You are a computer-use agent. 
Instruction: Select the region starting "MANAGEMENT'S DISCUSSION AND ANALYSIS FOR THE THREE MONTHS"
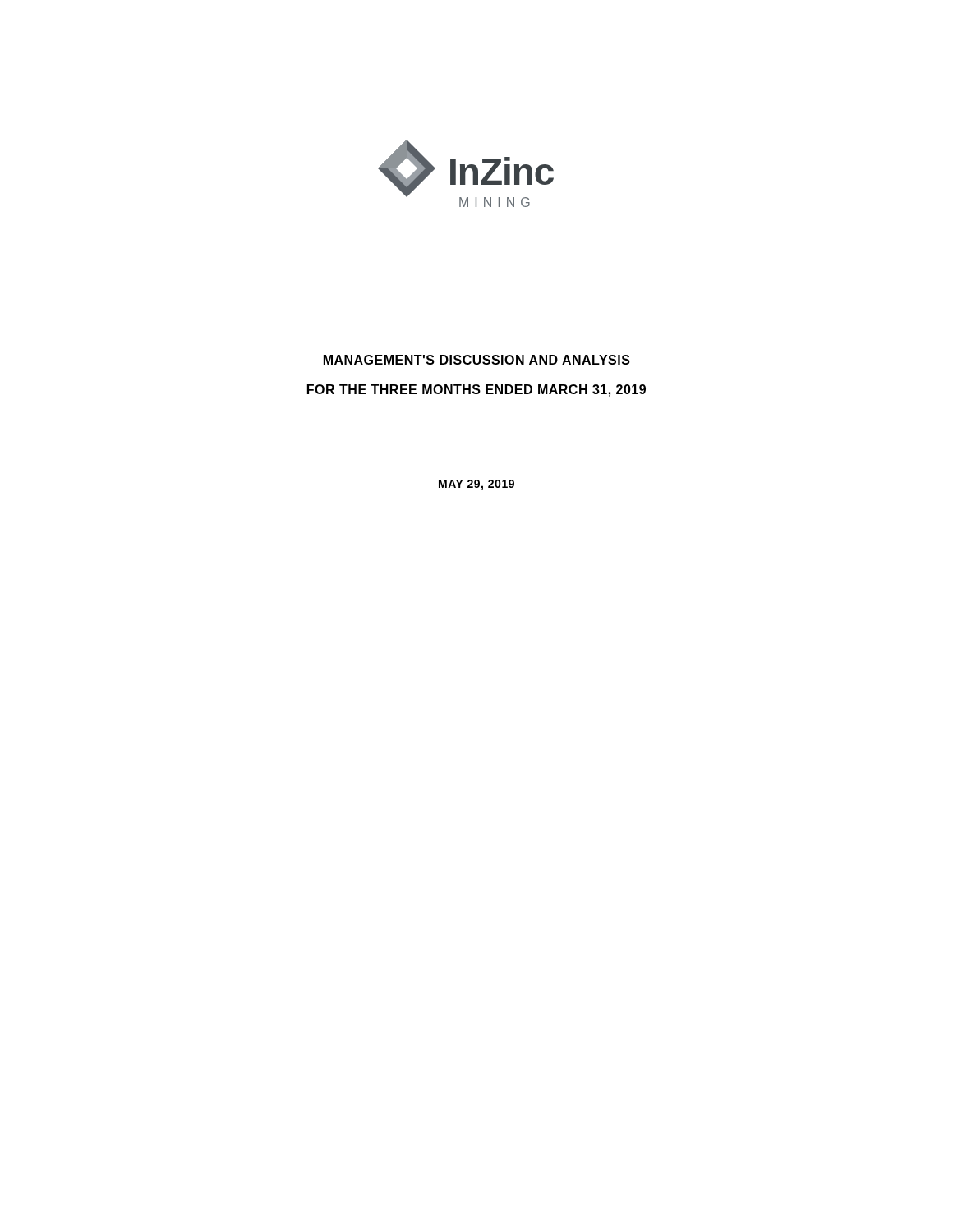[476, 375]
